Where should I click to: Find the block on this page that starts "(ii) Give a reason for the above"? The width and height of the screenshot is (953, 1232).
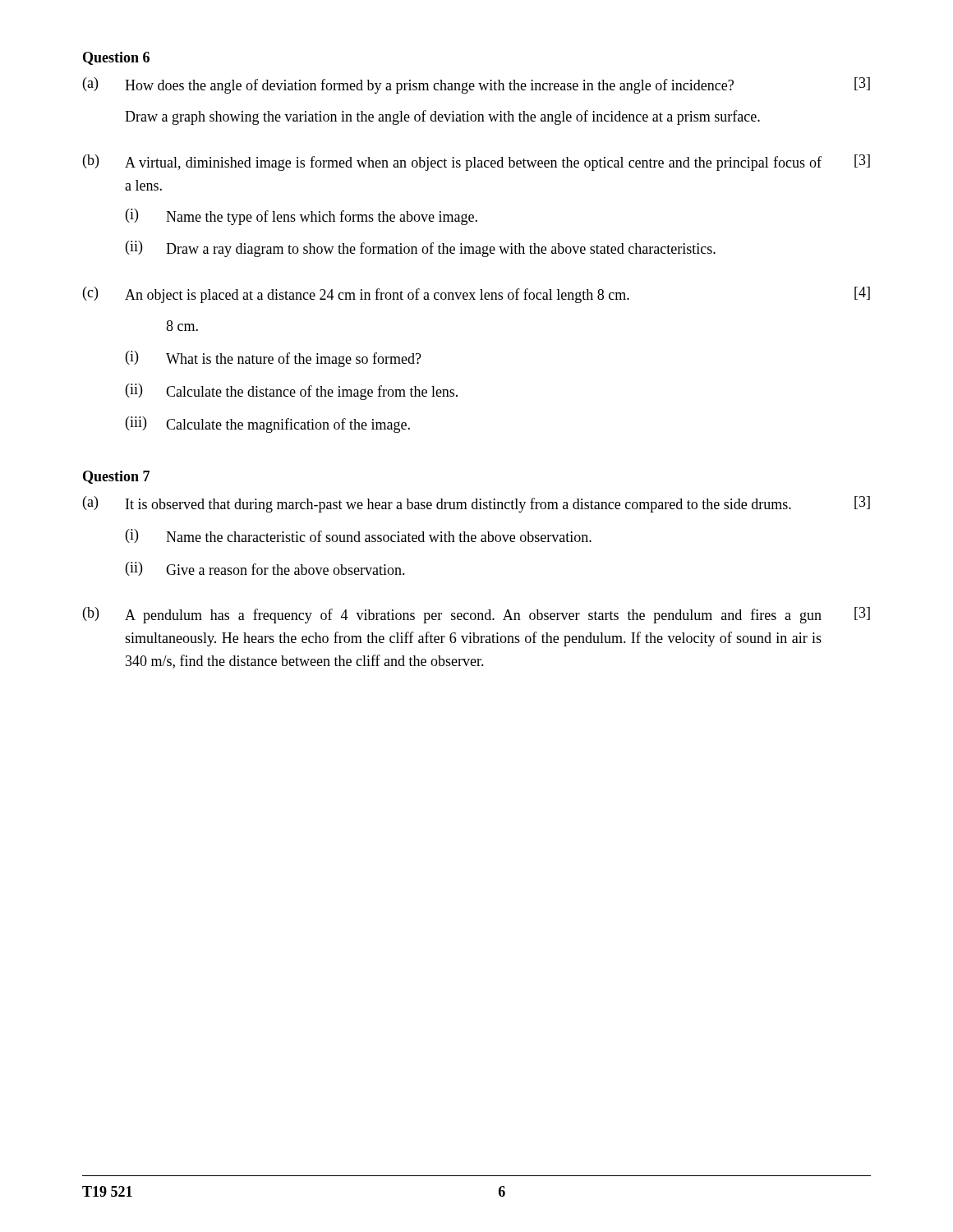(x=265, y=569)
